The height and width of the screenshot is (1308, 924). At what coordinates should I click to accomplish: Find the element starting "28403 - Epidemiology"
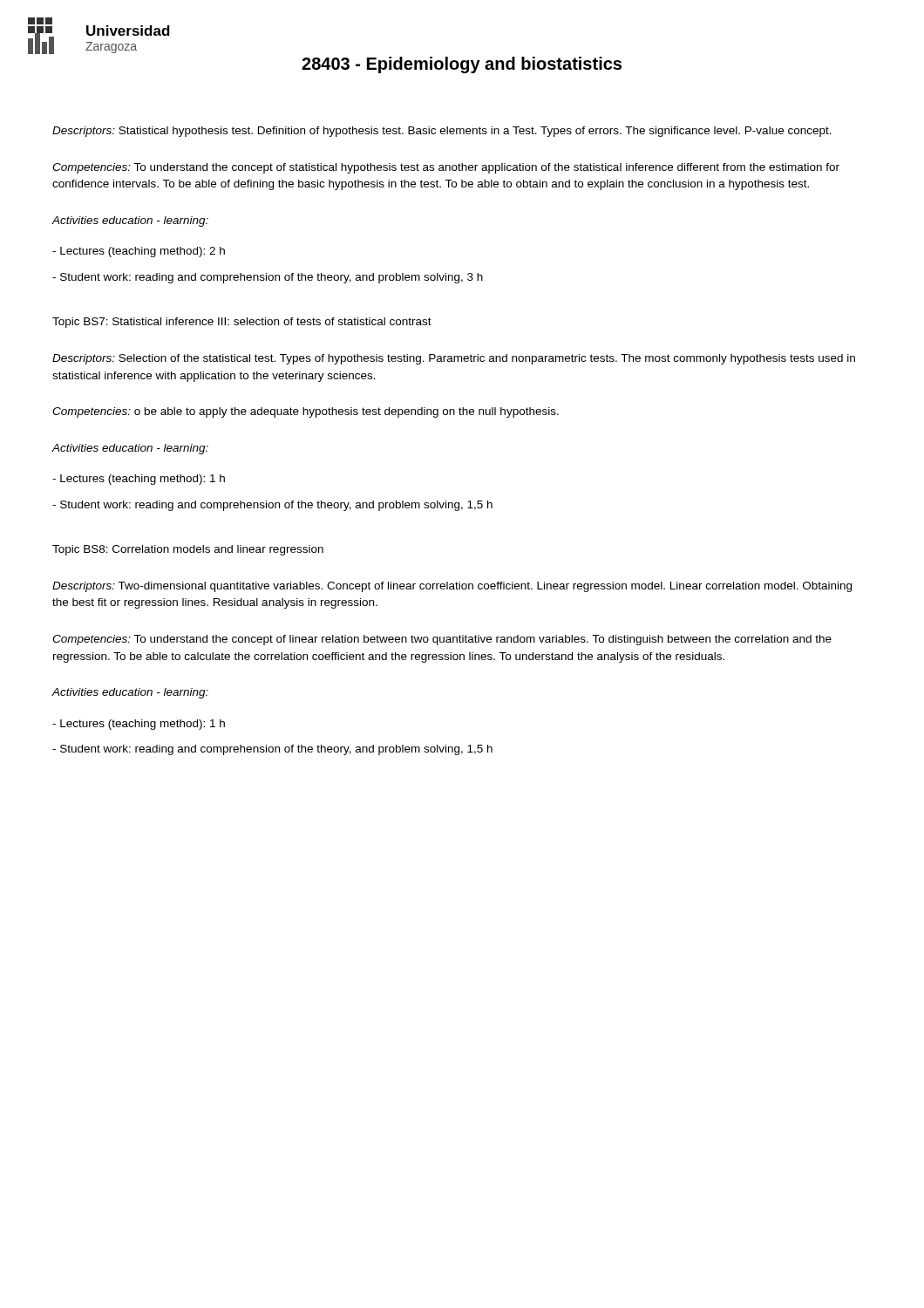click(x=462, y=64)
